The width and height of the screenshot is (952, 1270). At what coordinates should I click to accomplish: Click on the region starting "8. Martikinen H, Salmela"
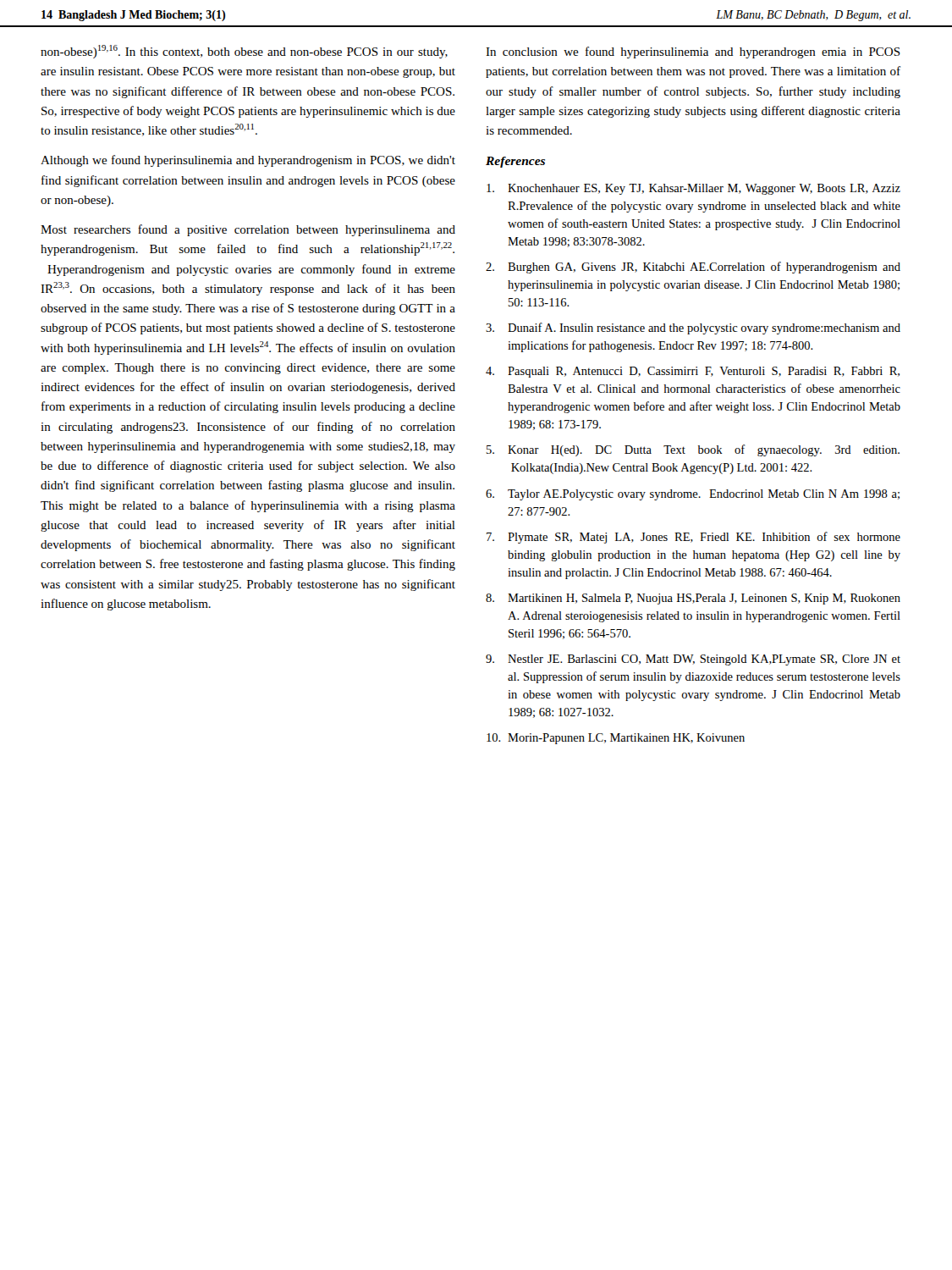[693, 616]
